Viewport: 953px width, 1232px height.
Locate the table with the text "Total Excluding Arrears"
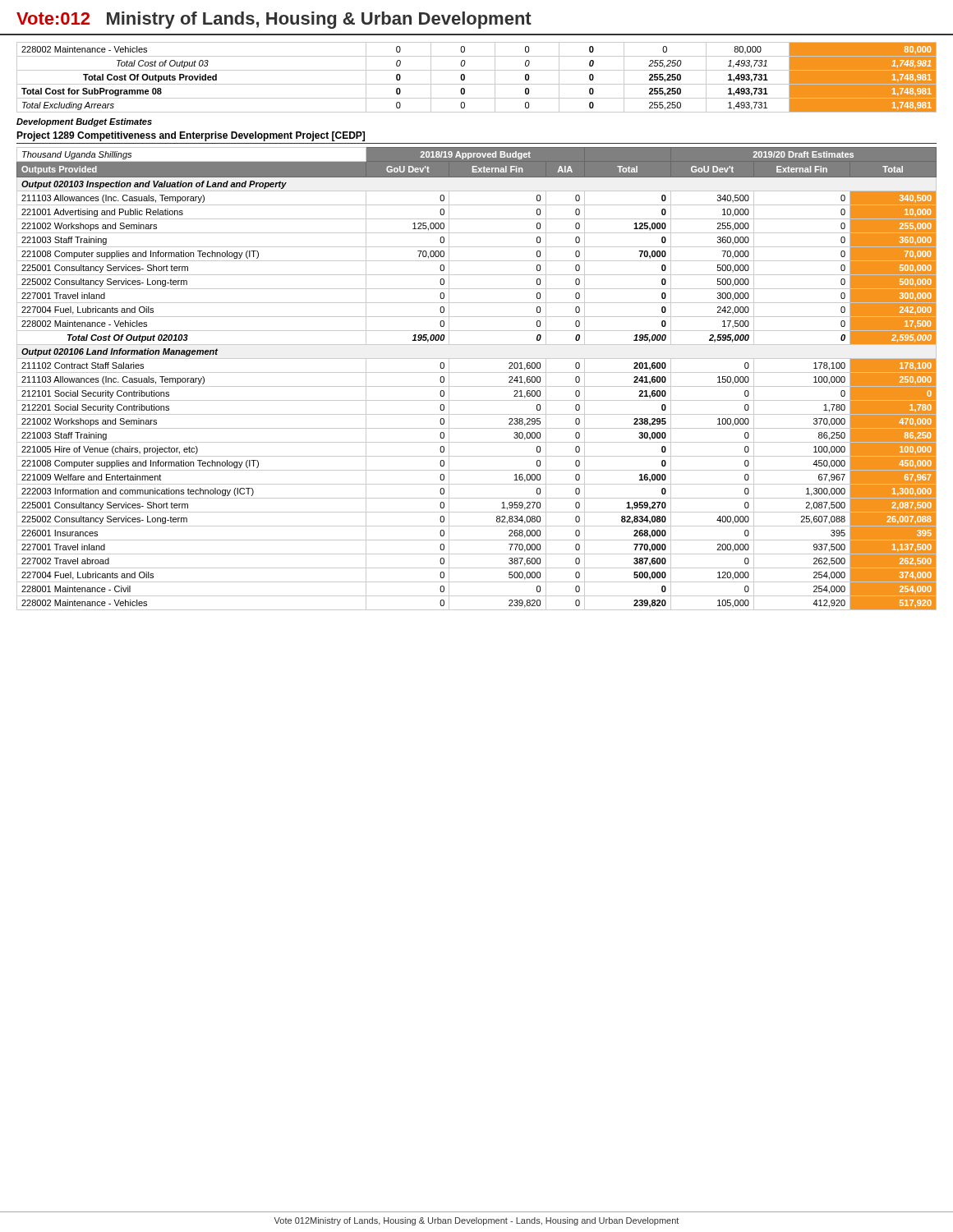pyautogui.click(x=476, y=77)
